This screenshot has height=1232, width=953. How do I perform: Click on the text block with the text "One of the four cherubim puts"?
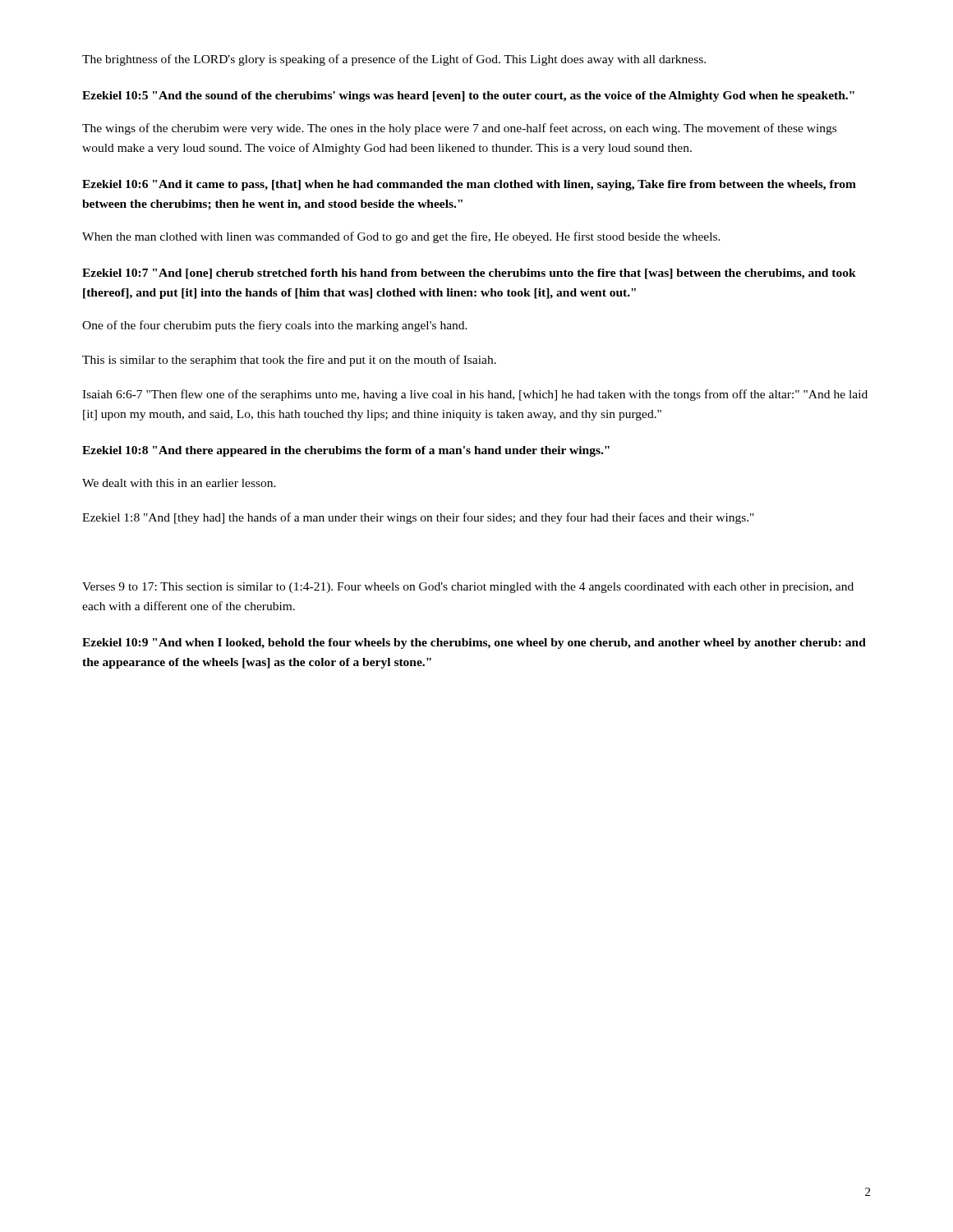pos(275,325)
